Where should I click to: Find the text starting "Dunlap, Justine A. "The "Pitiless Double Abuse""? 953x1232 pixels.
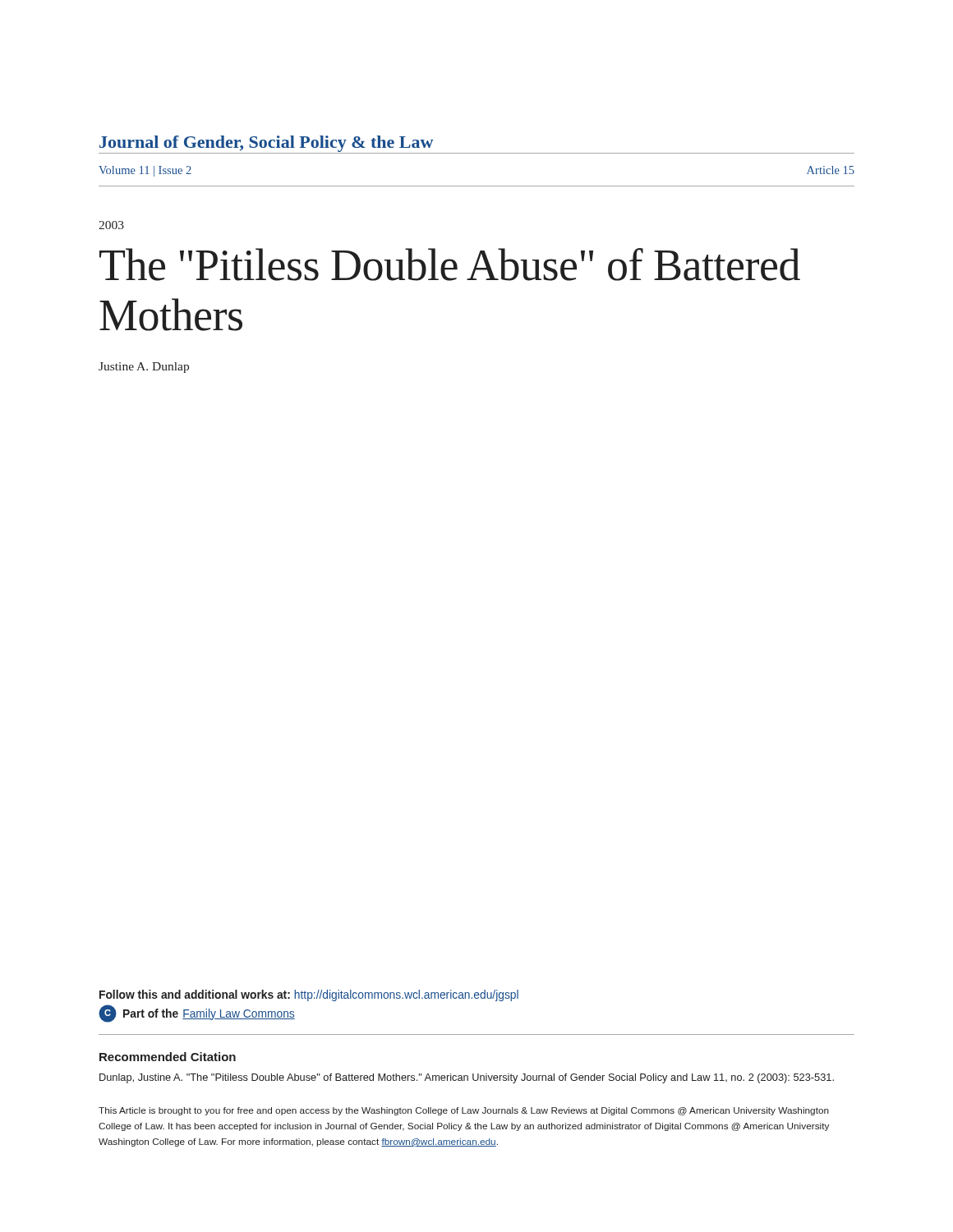pyautogui.click(x=467, y=1077)
